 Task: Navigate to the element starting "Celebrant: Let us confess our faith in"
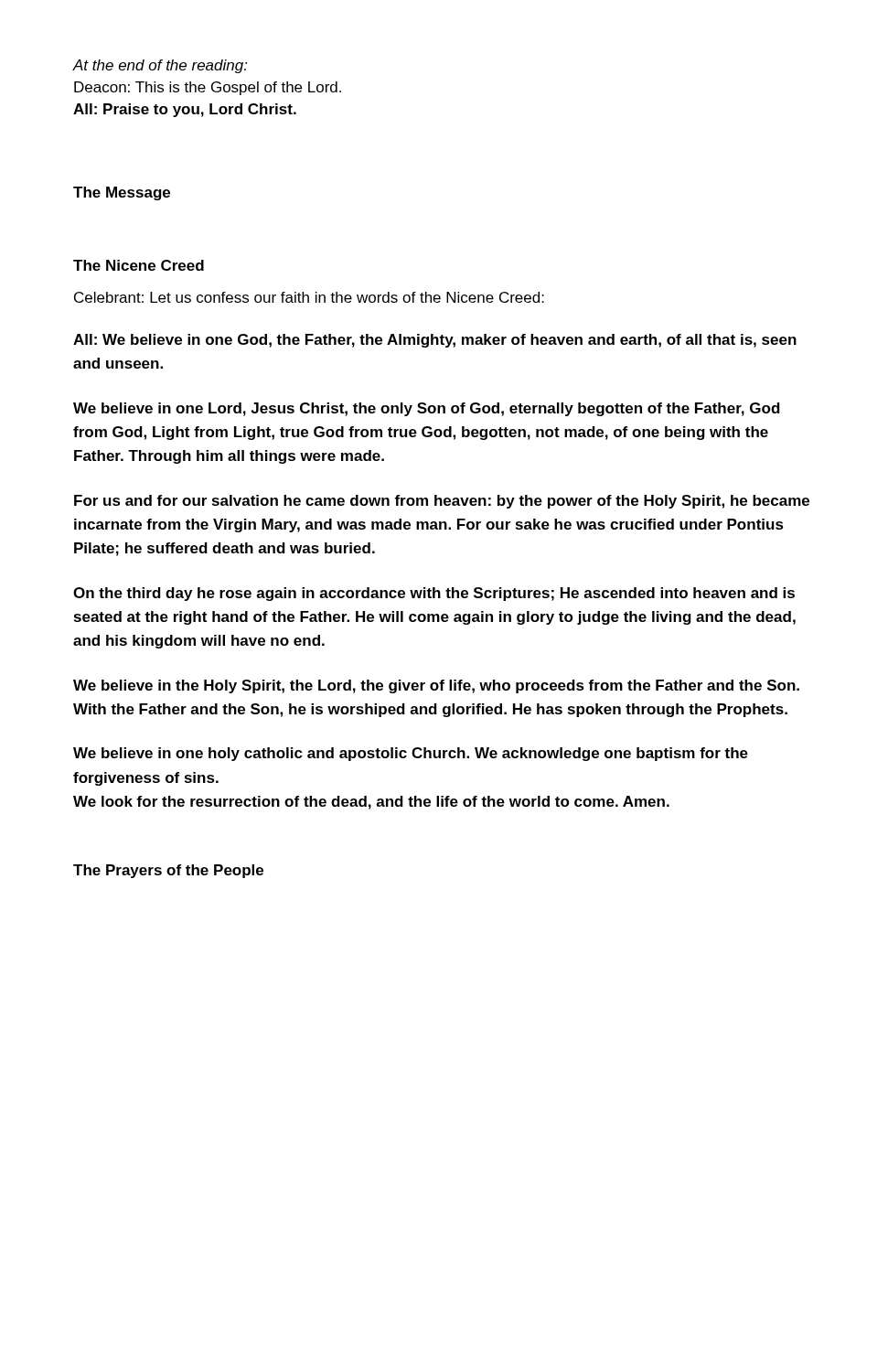[x=309, y=298]
